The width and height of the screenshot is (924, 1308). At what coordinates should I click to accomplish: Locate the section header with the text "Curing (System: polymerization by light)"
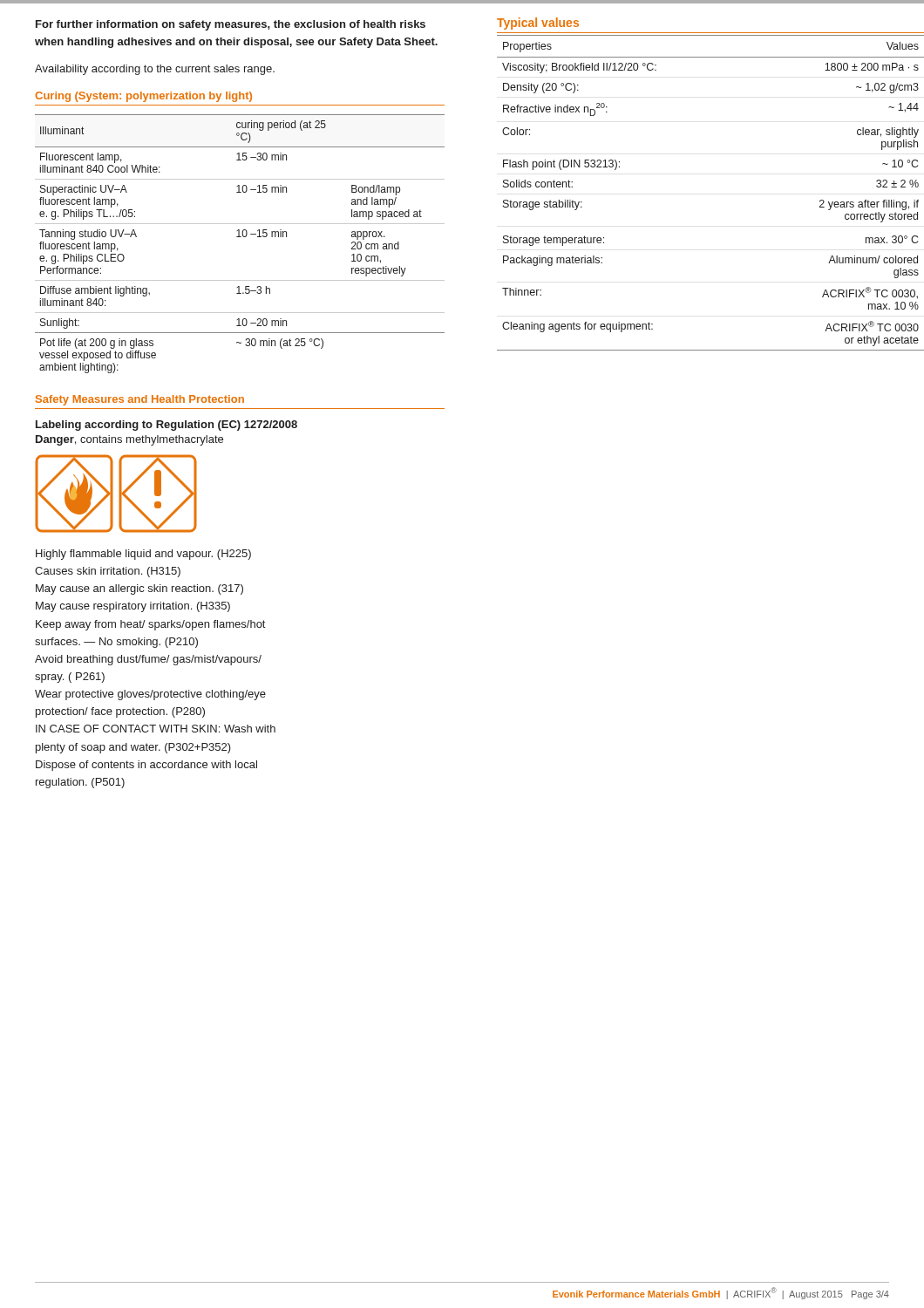tap(144, 95)
